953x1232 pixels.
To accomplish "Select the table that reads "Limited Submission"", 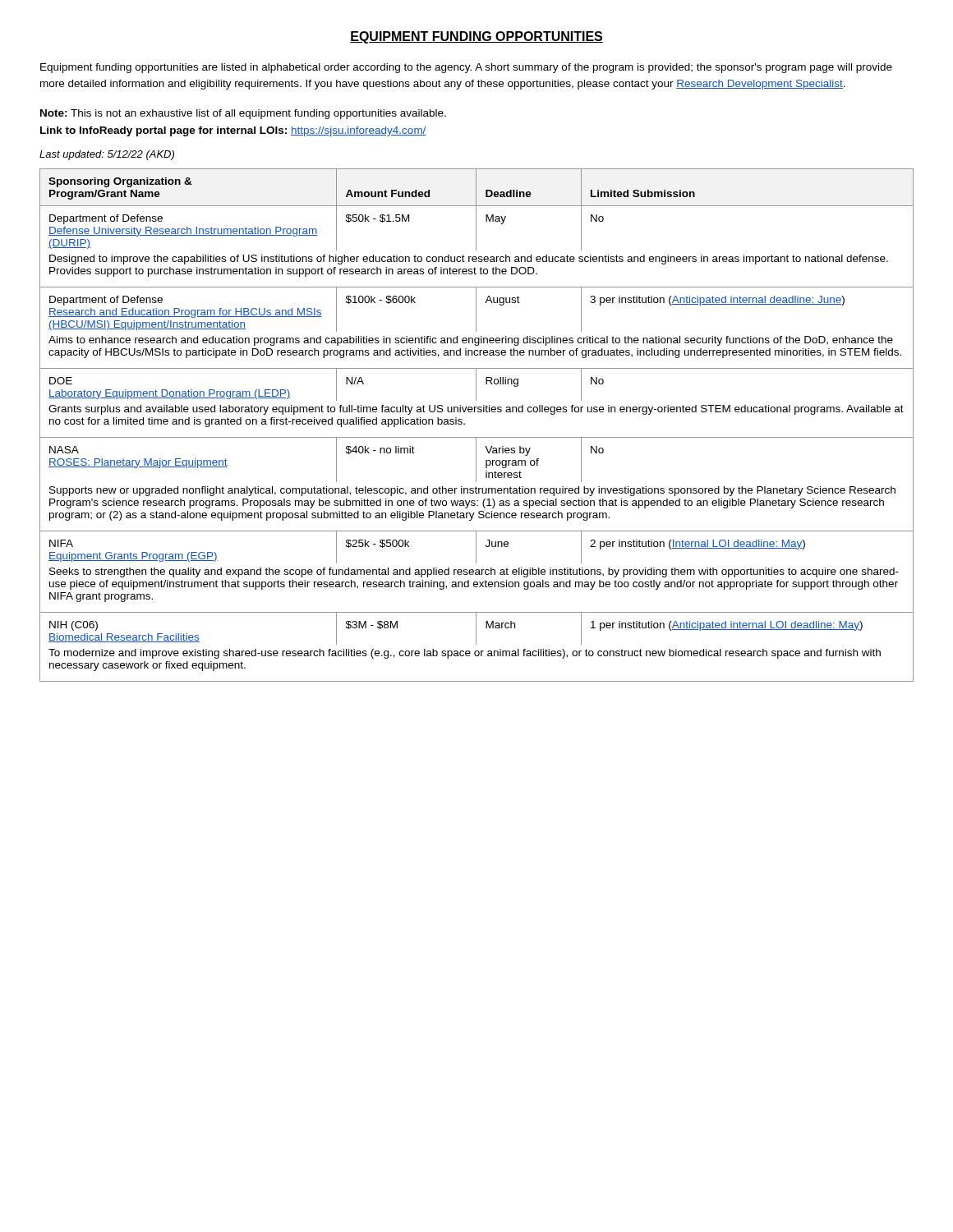I will 476,425.
